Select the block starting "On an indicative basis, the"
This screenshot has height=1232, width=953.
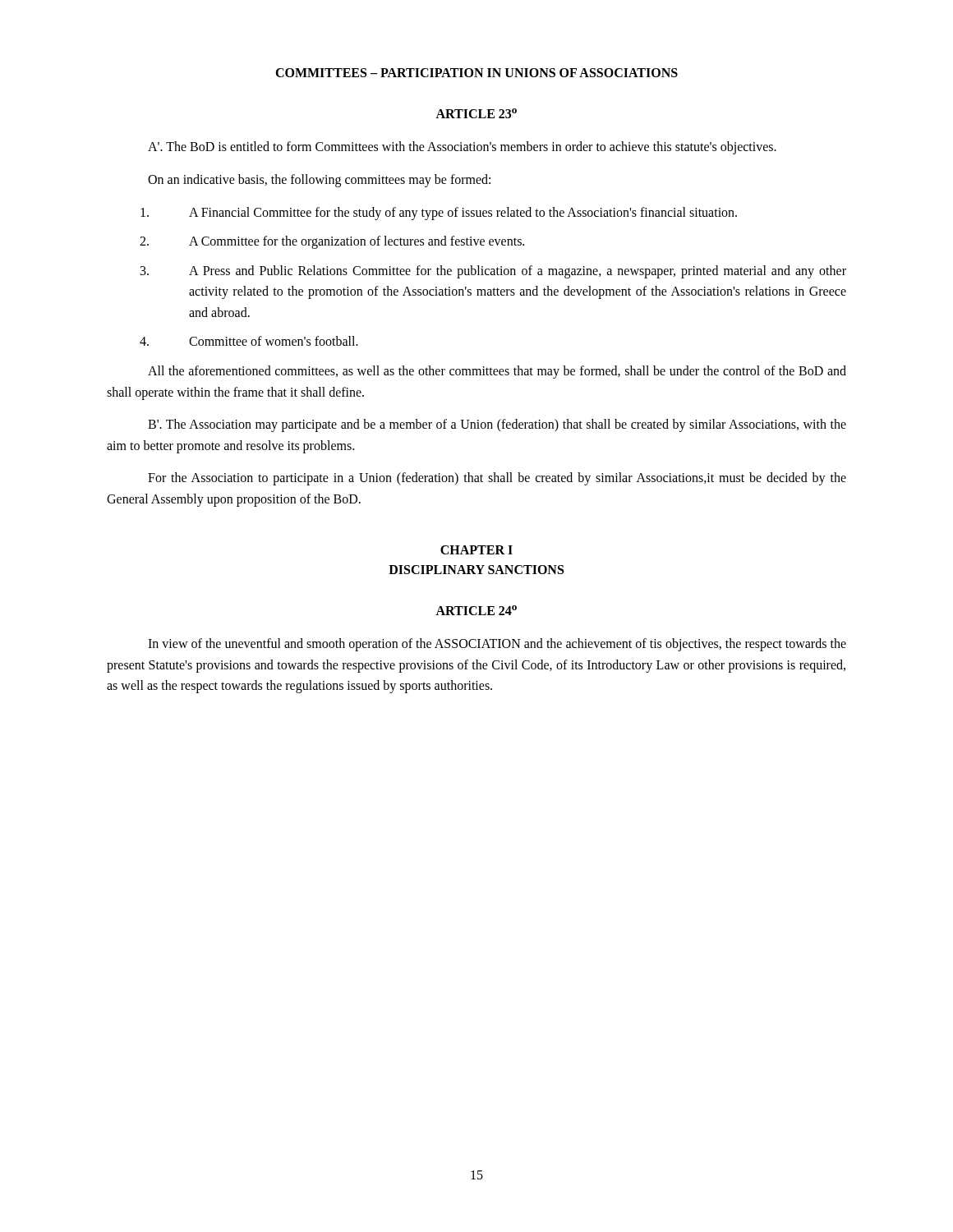point(320,179)
